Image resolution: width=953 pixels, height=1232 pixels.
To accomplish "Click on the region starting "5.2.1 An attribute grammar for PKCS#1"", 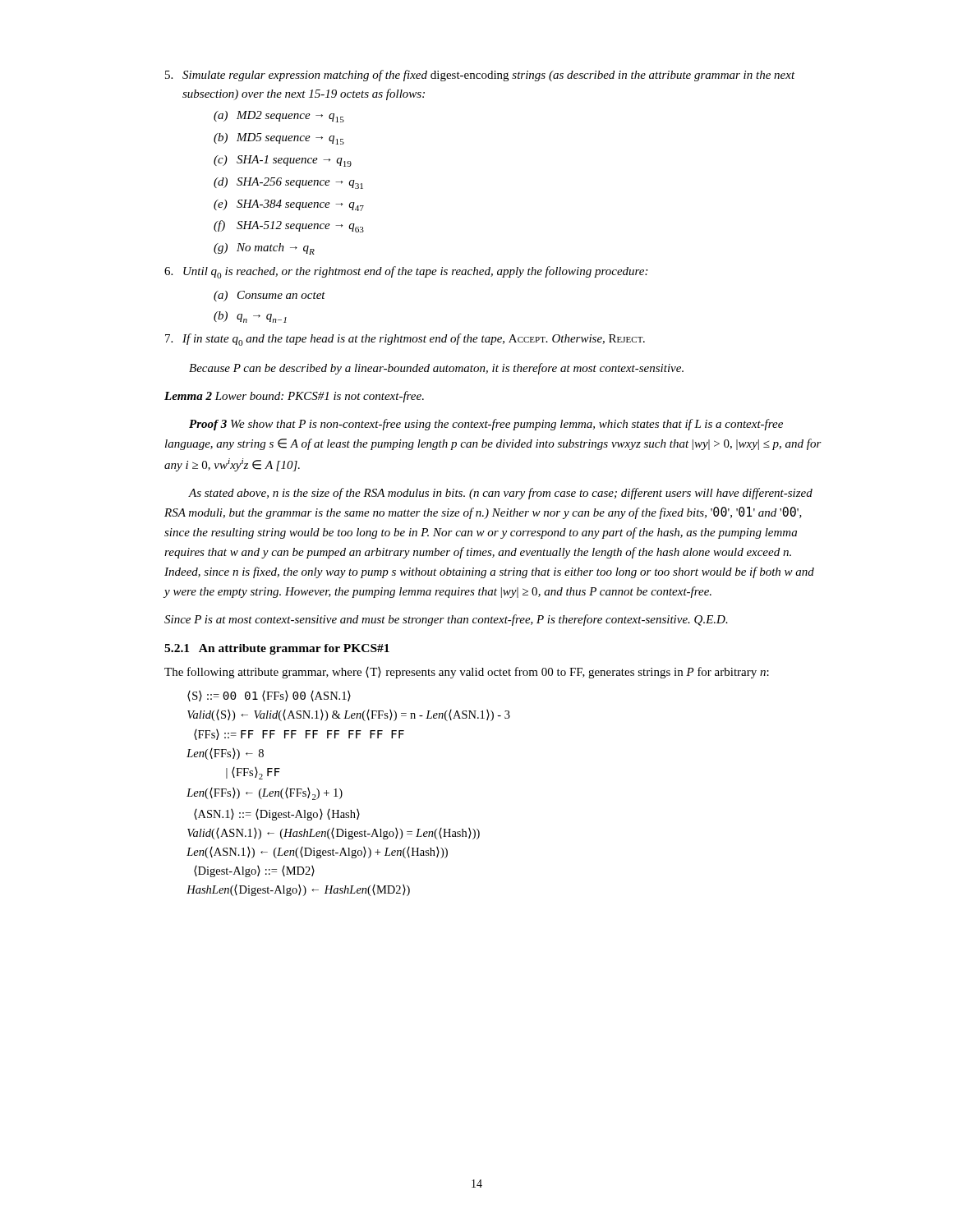I will pos(277,648).
